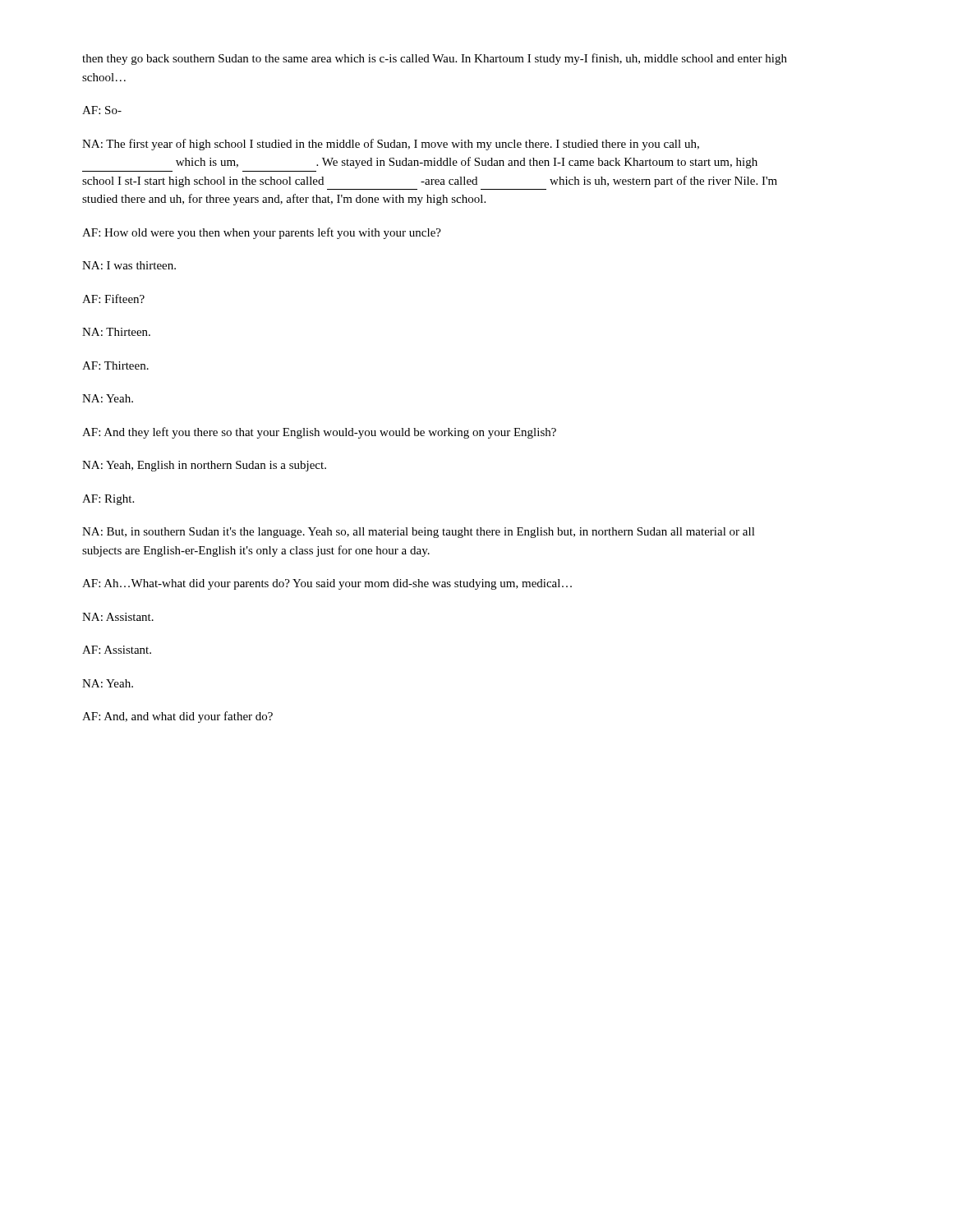Select the text block containing "AF: And they left you there so"

319,432
